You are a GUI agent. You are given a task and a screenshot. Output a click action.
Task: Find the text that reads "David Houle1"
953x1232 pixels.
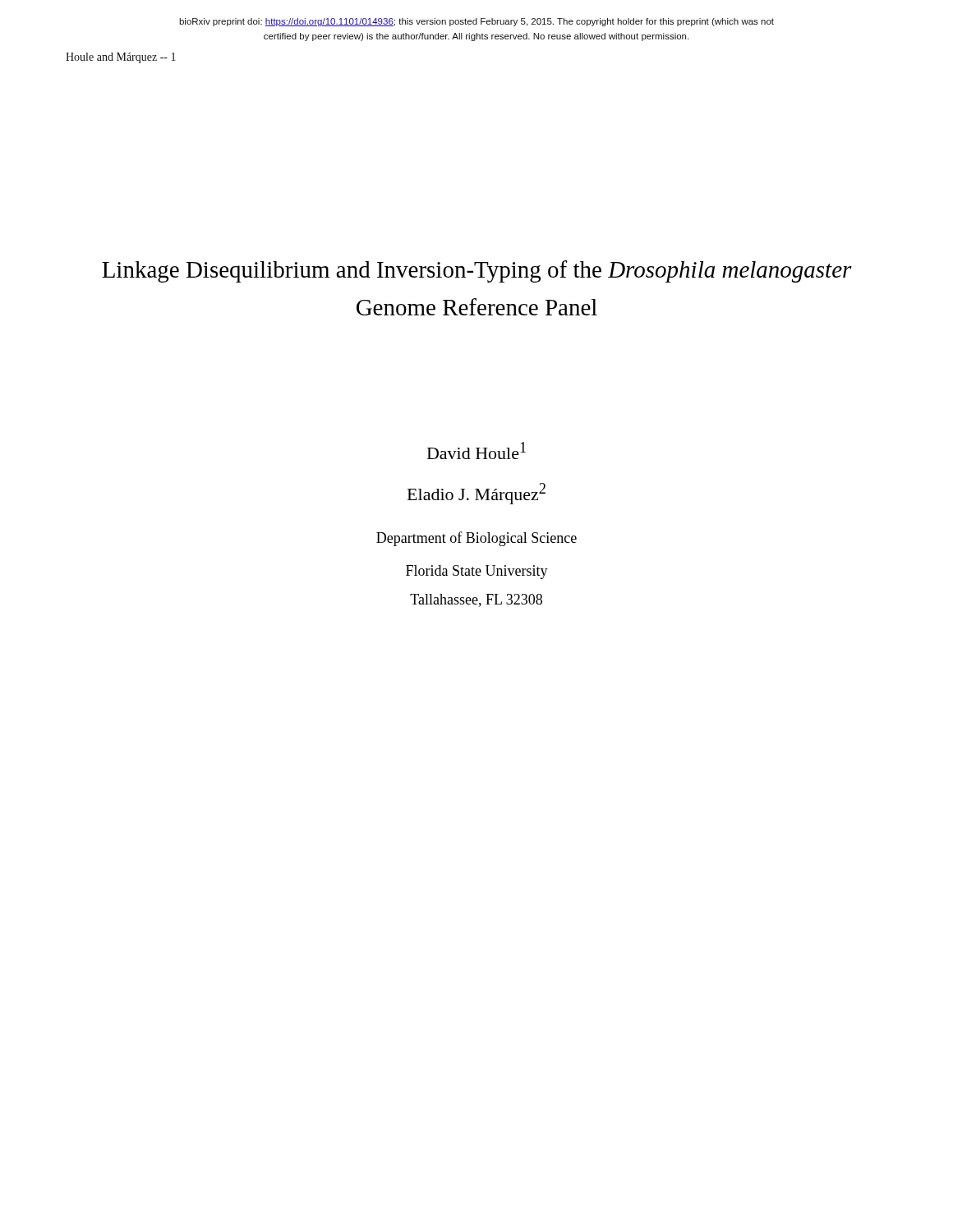coord(476,451)
